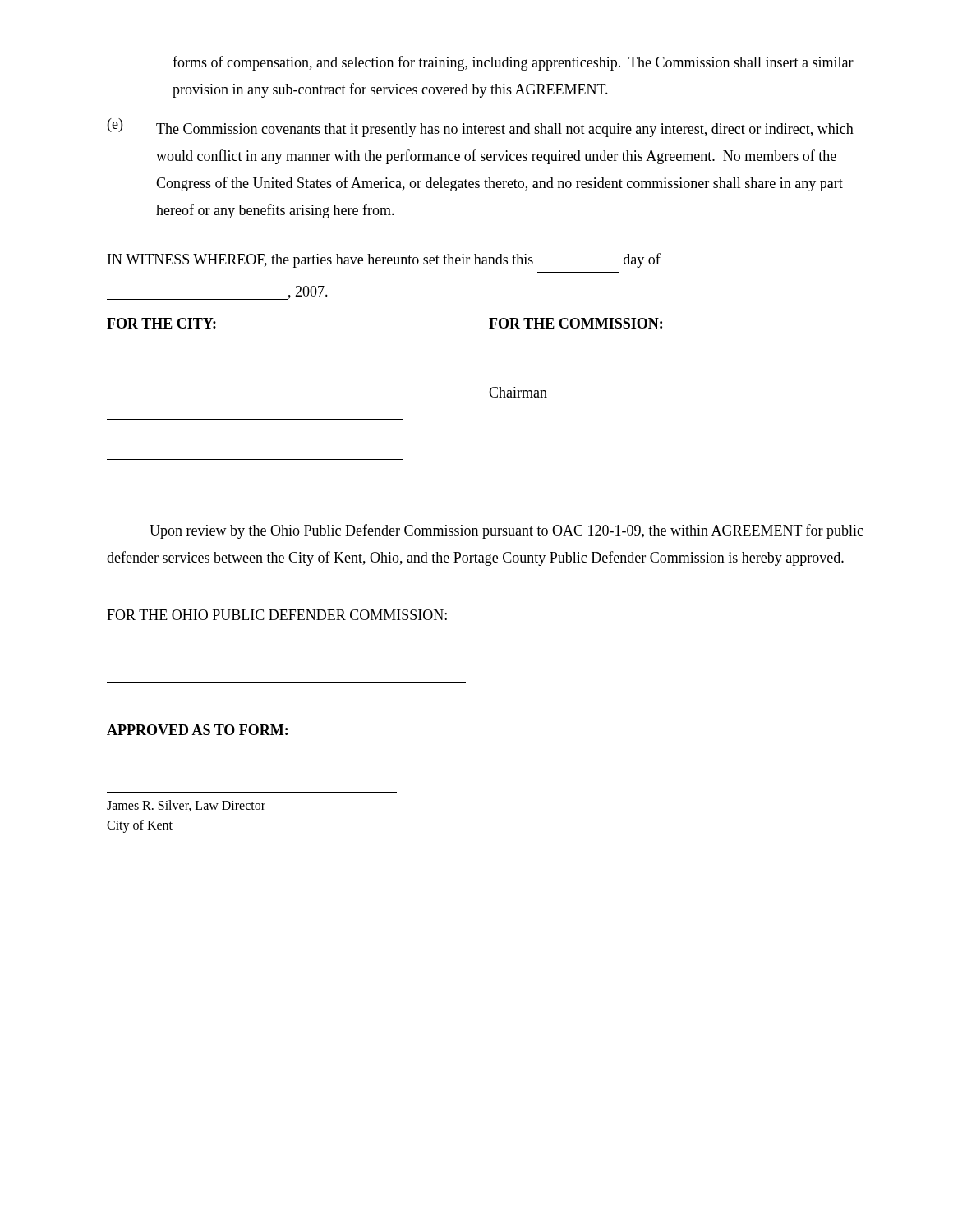Screen dimensions: 1232x953
Task: Point to the block beginning "IN WITNESS WHEREOF,"
Action: [x=384, y=259]
